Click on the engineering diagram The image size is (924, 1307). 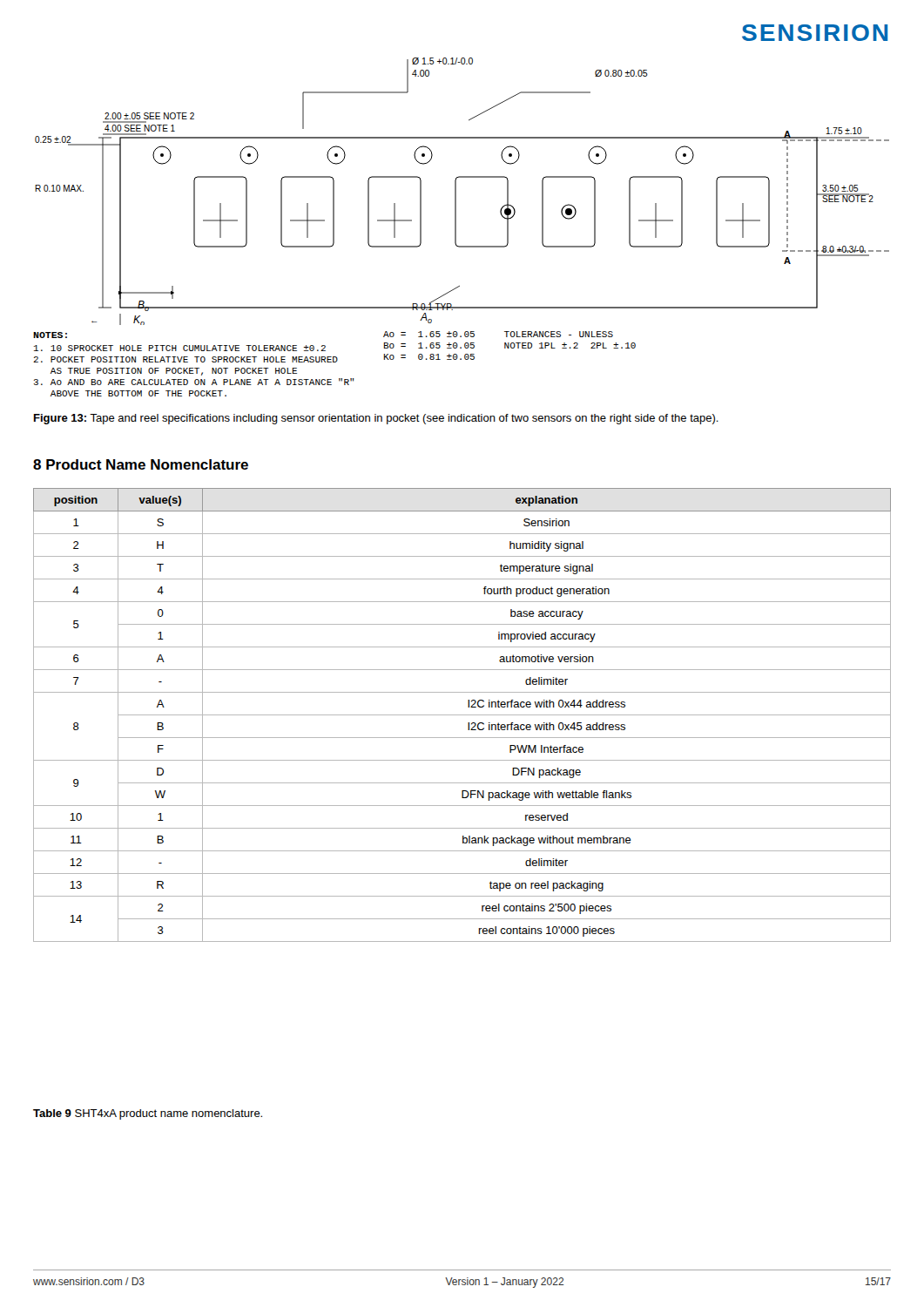462,188
